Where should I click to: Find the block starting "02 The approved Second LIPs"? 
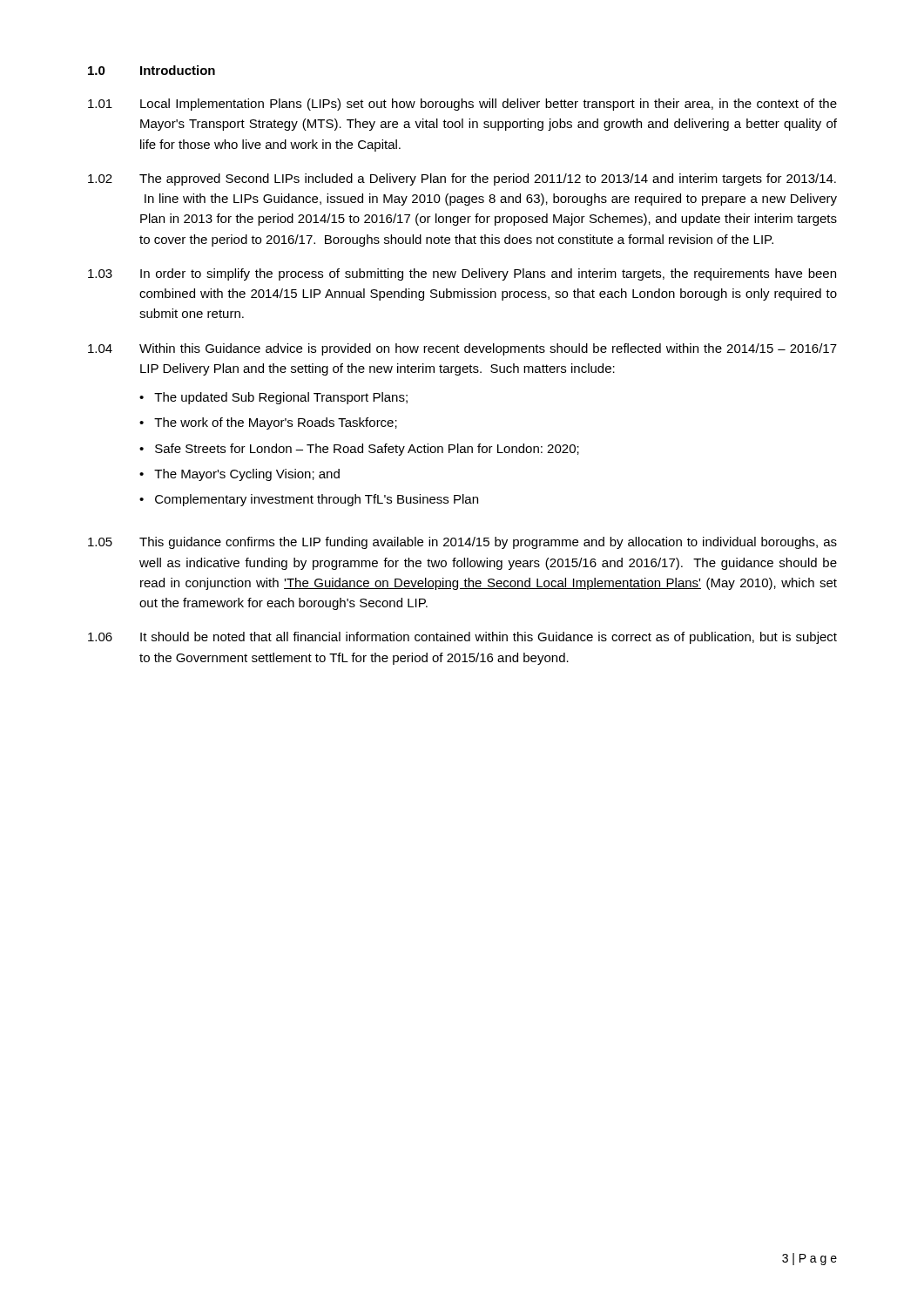pyautogui.click(x=462, y=208)
